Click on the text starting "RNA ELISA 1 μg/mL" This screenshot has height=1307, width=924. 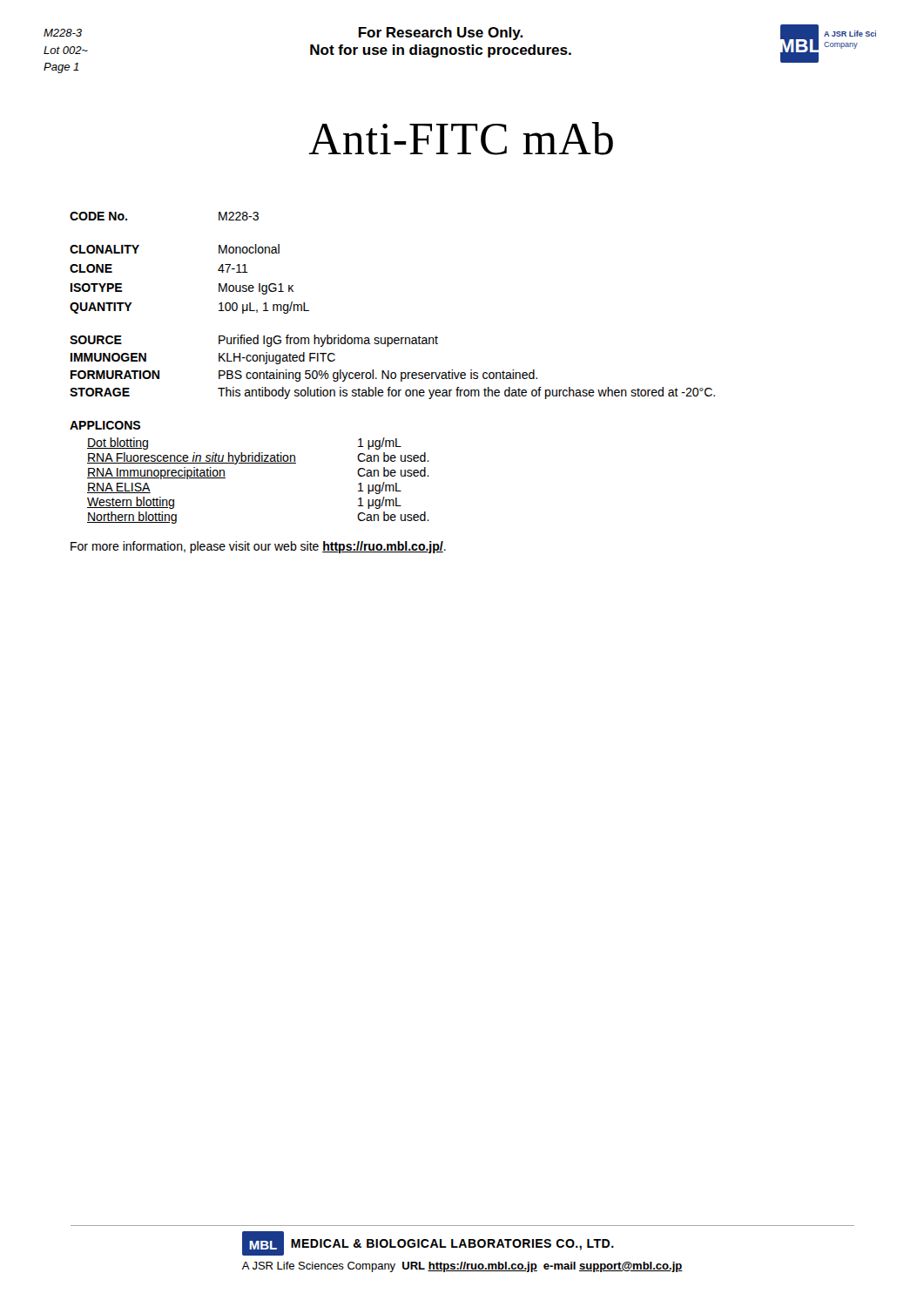(119, 488)
